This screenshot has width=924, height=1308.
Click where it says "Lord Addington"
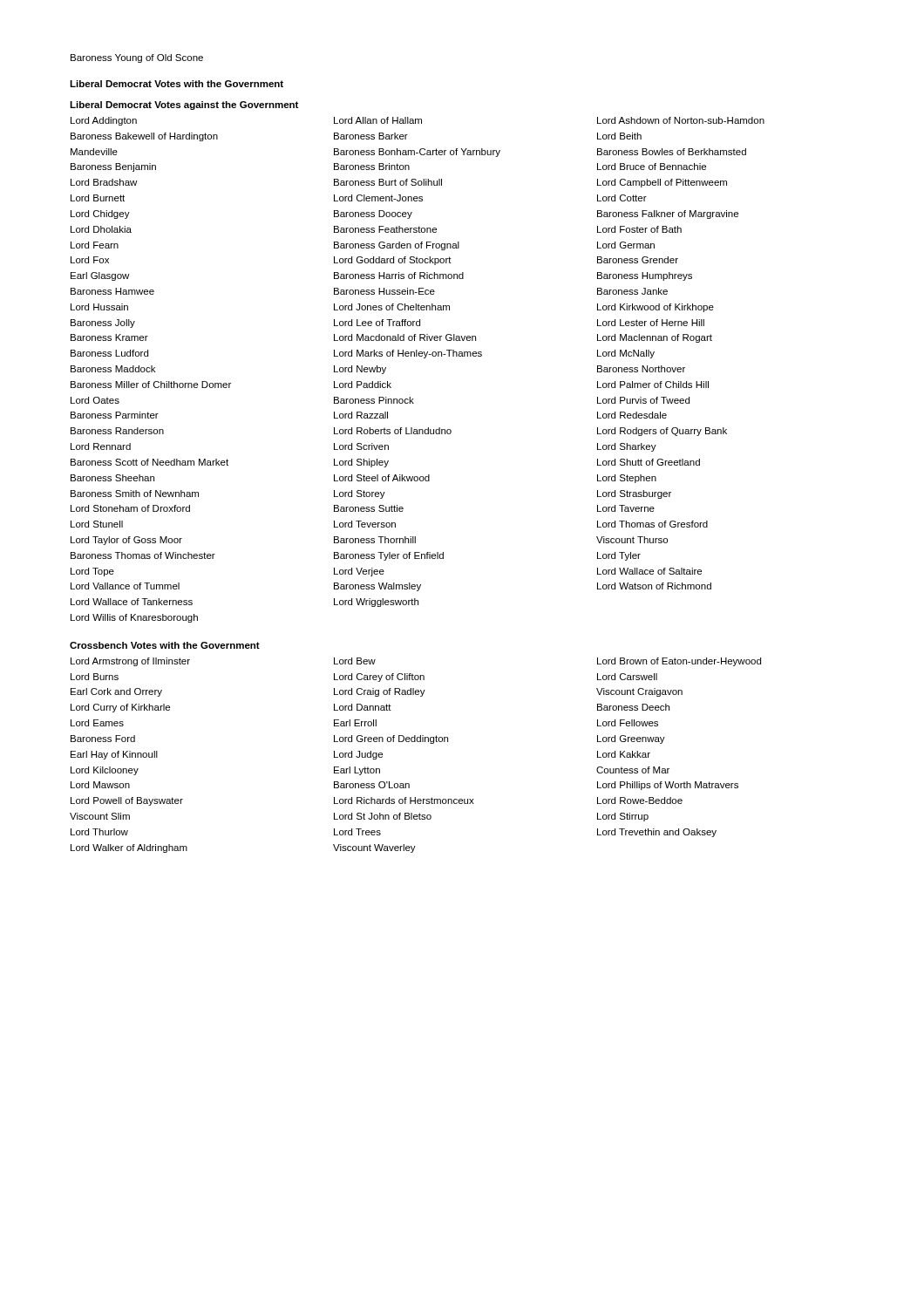(x=103, y=120)
